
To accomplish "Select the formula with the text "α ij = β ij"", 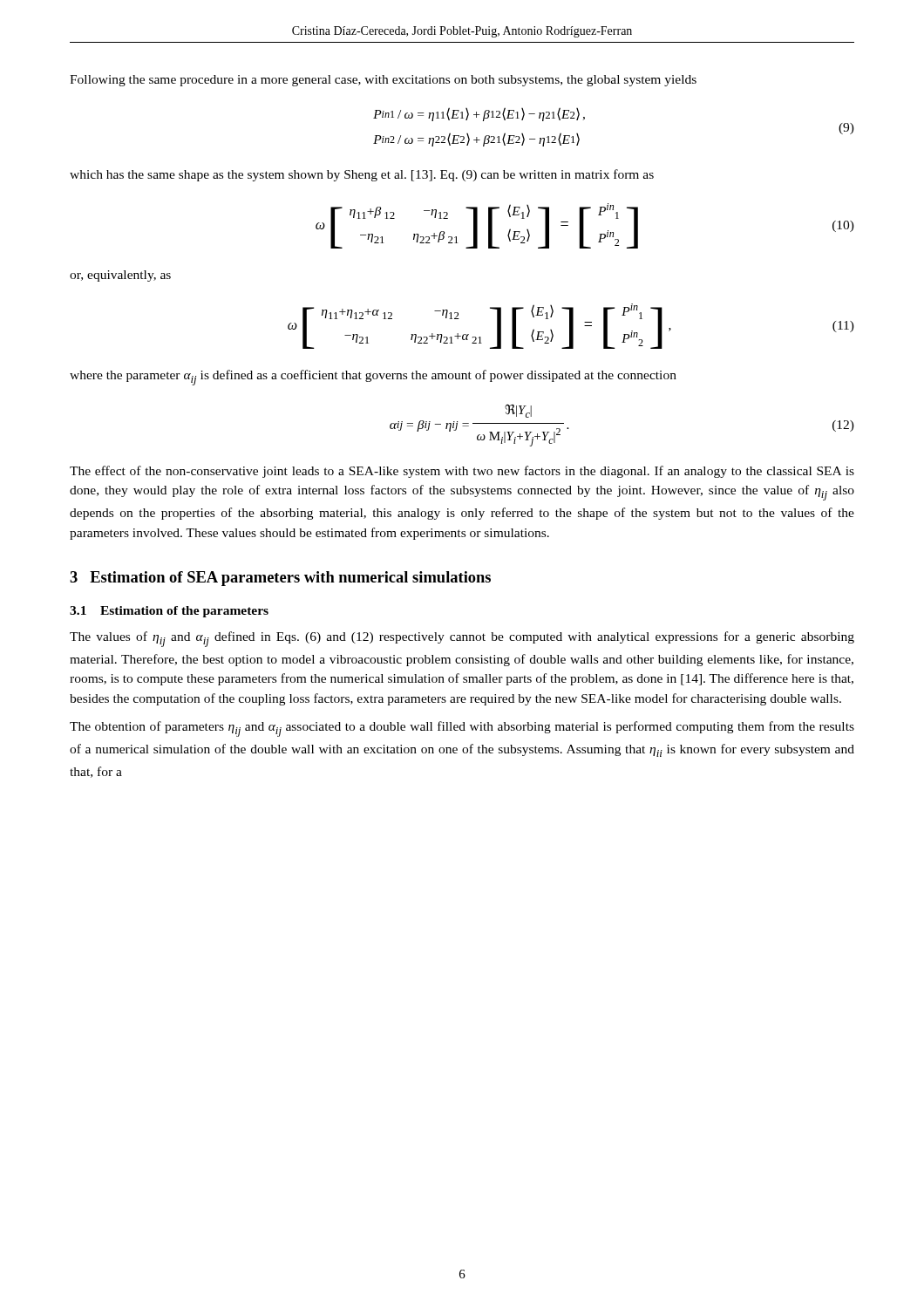I will [x=518, y=411].
